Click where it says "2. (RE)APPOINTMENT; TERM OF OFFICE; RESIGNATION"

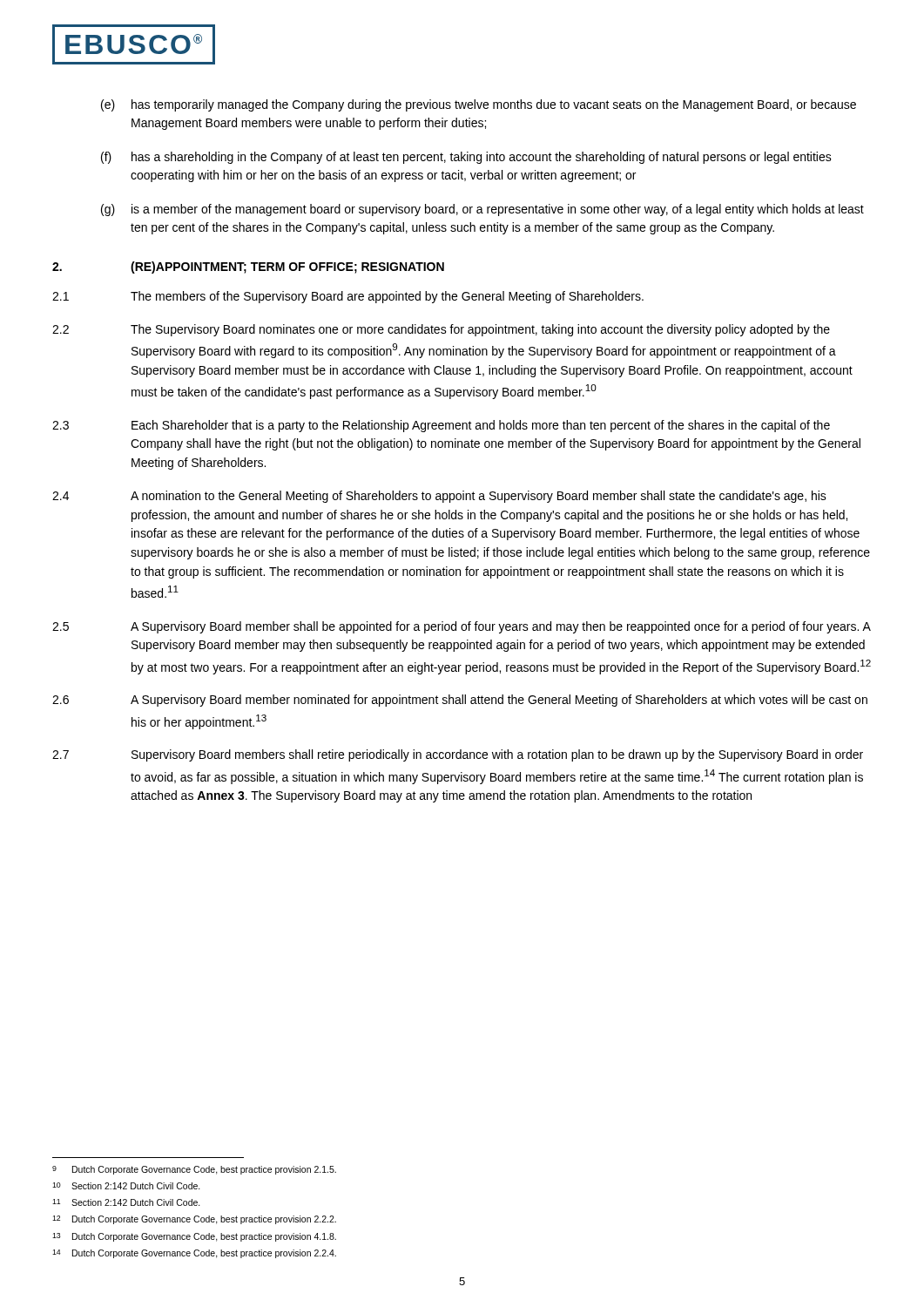point(248,267)
